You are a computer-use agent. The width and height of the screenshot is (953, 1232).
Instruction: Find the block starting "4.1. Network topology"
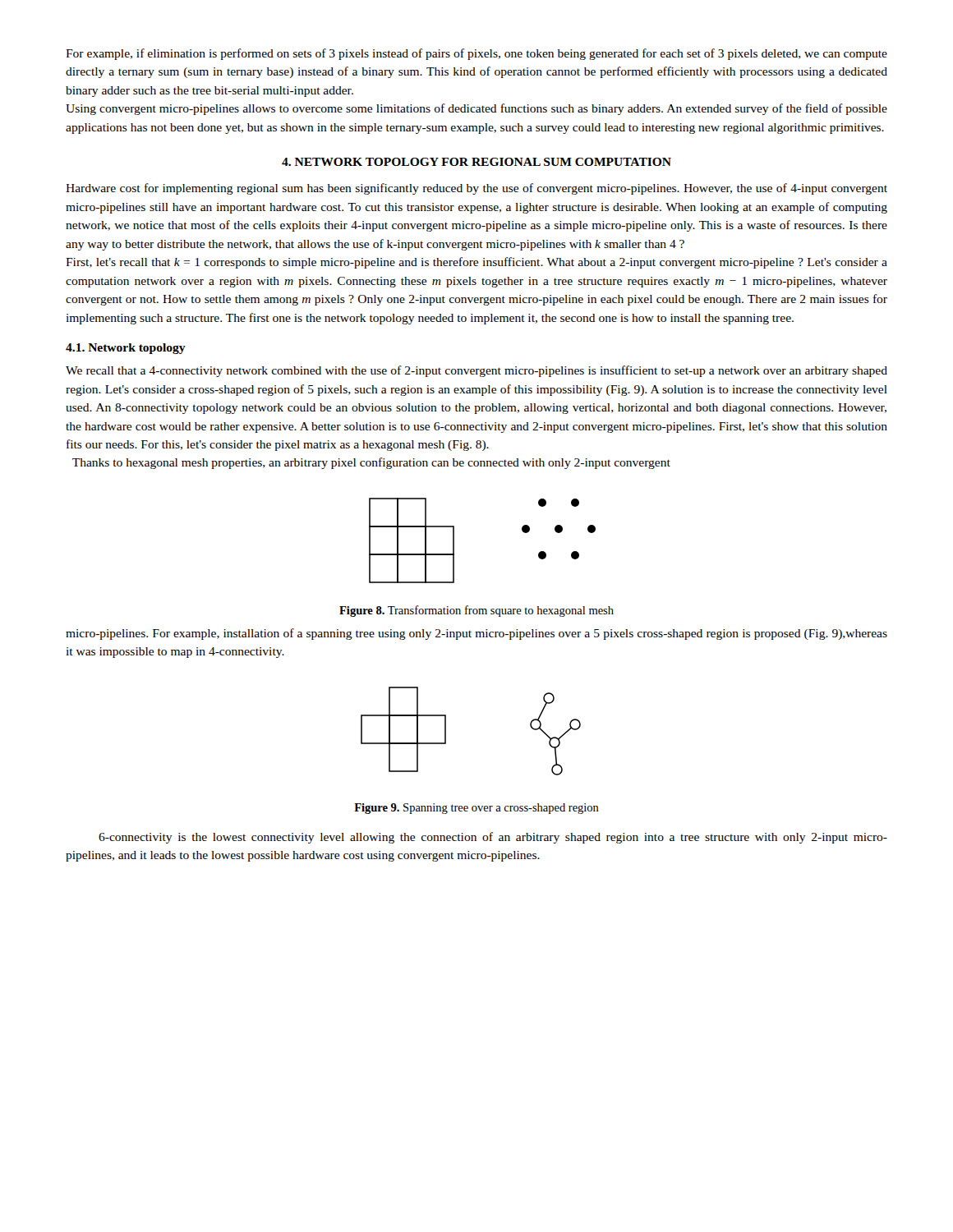(126, 347)
